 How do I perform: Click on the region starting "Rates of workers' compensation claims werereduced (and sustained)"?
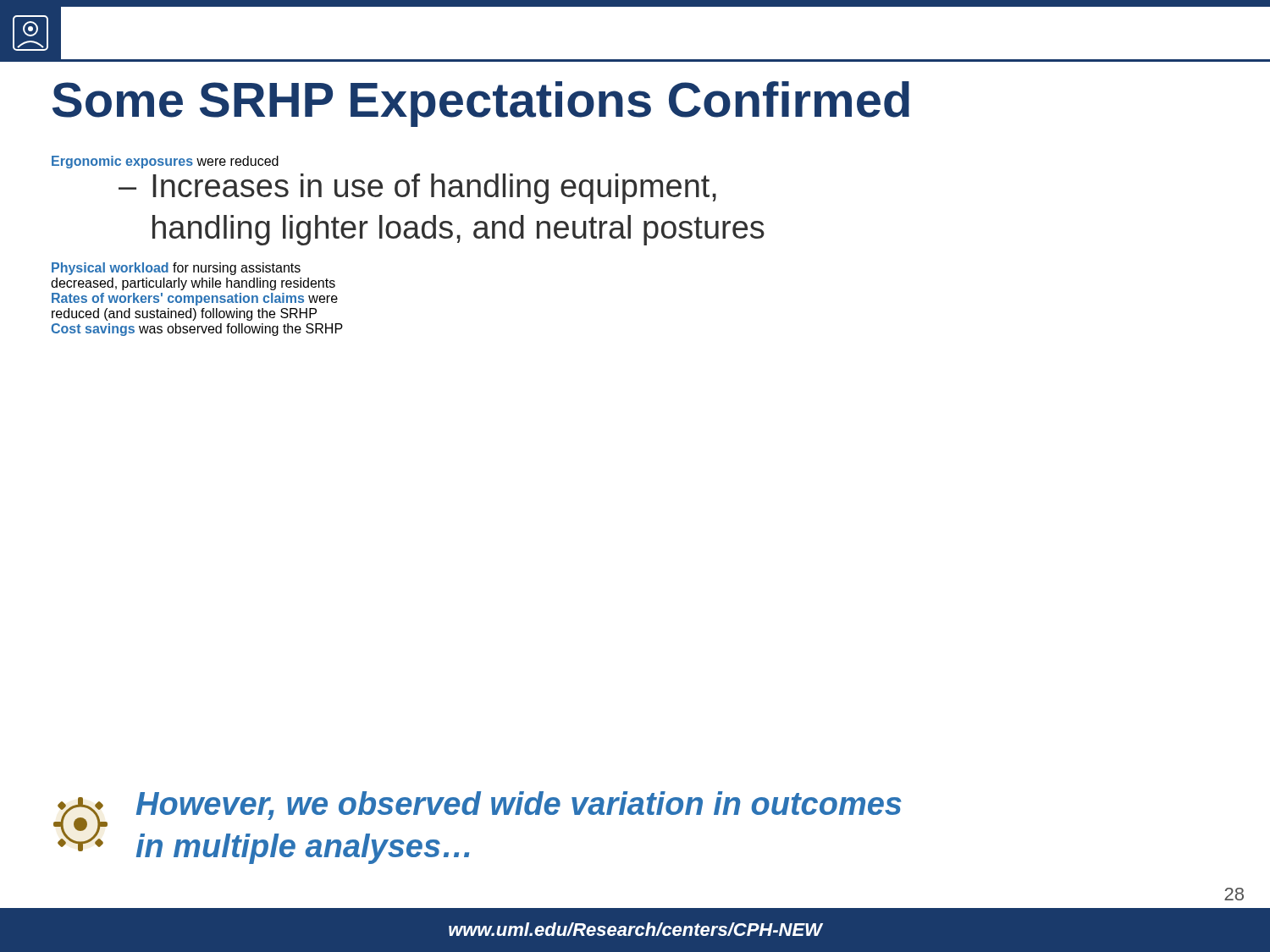point(195,299)
